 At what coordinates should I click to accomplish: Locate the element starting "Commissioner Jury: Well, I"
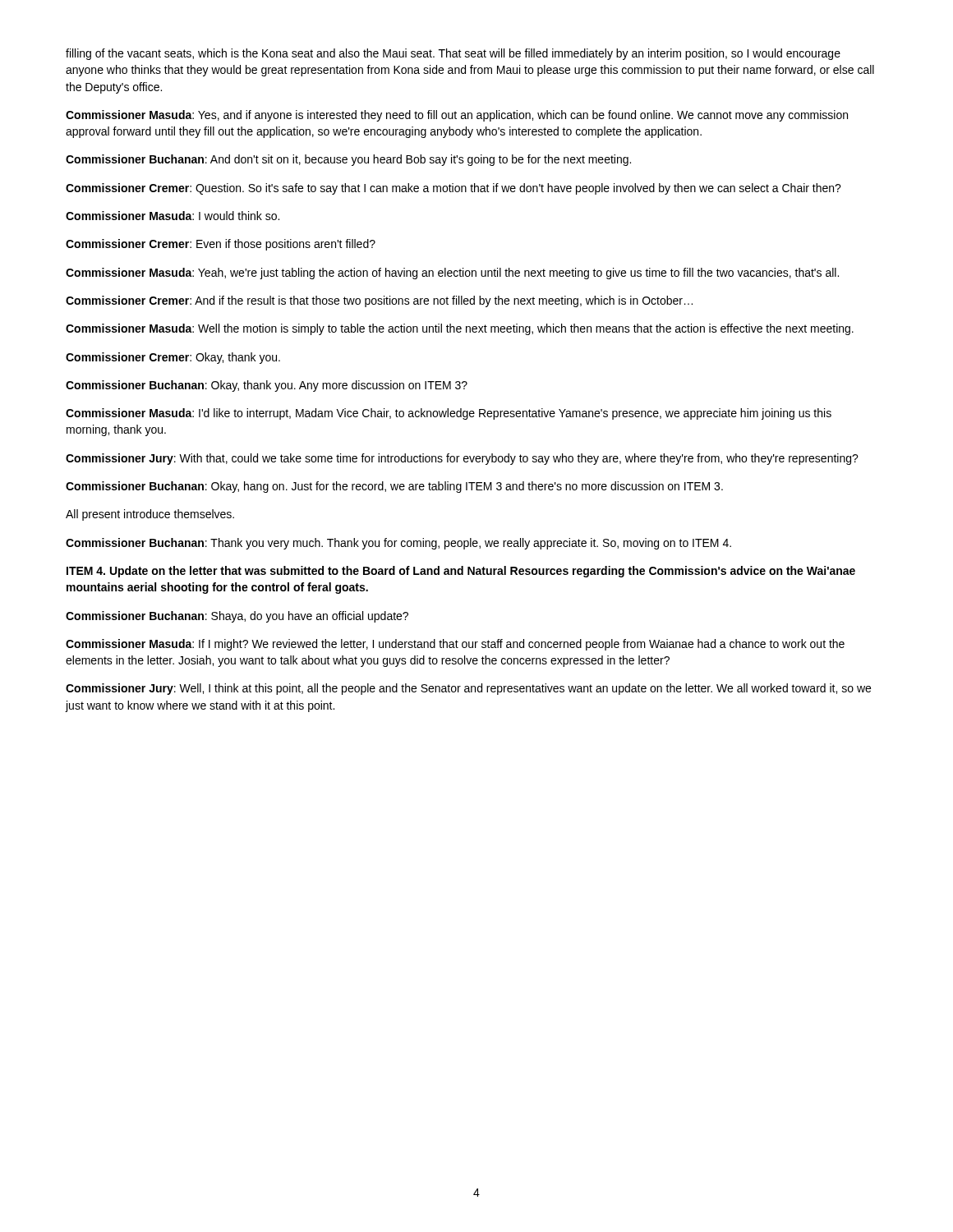[469, 697]
